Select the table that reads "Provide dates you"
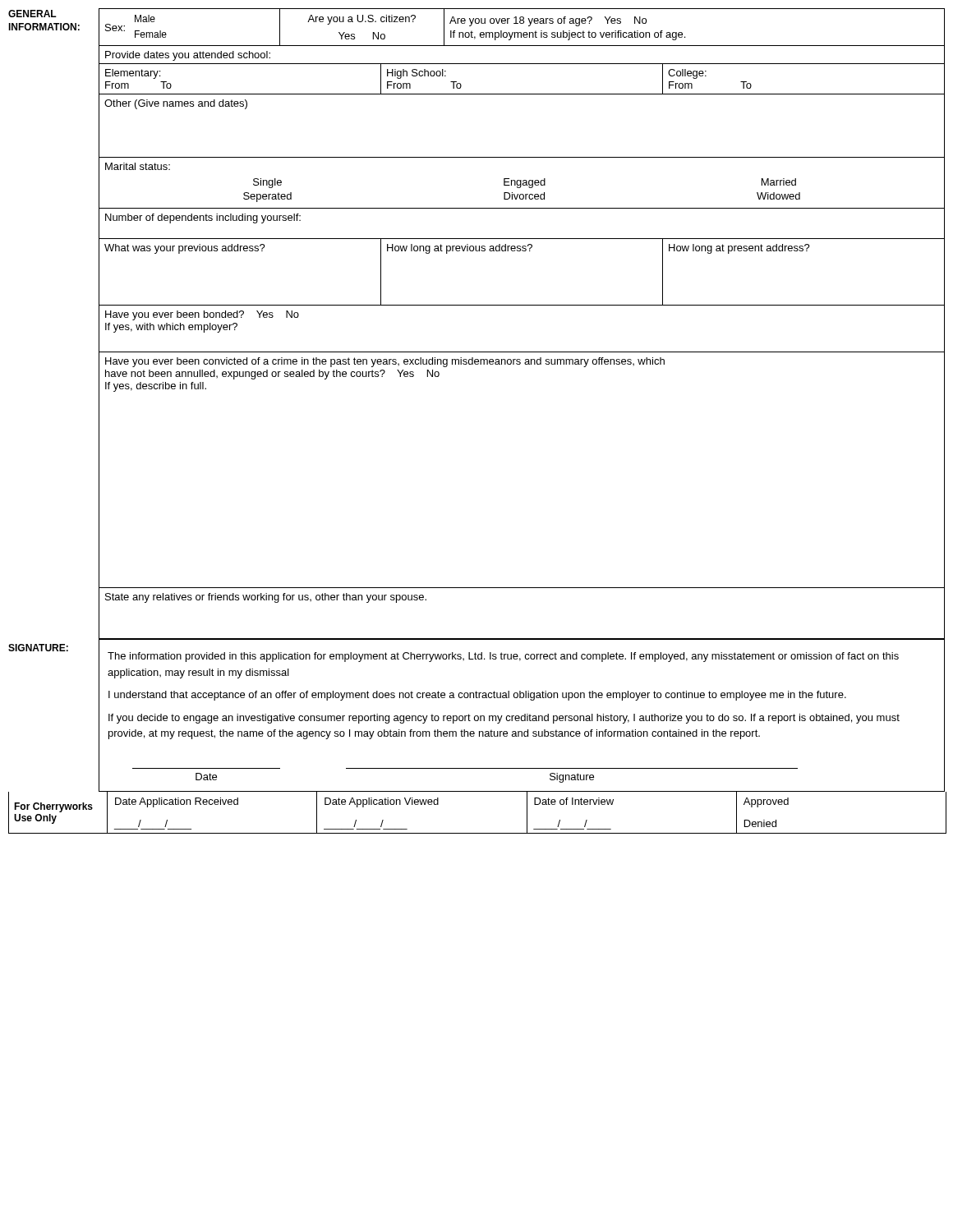The height and width of the screenshot is (1232, 953). coord(522,55)
